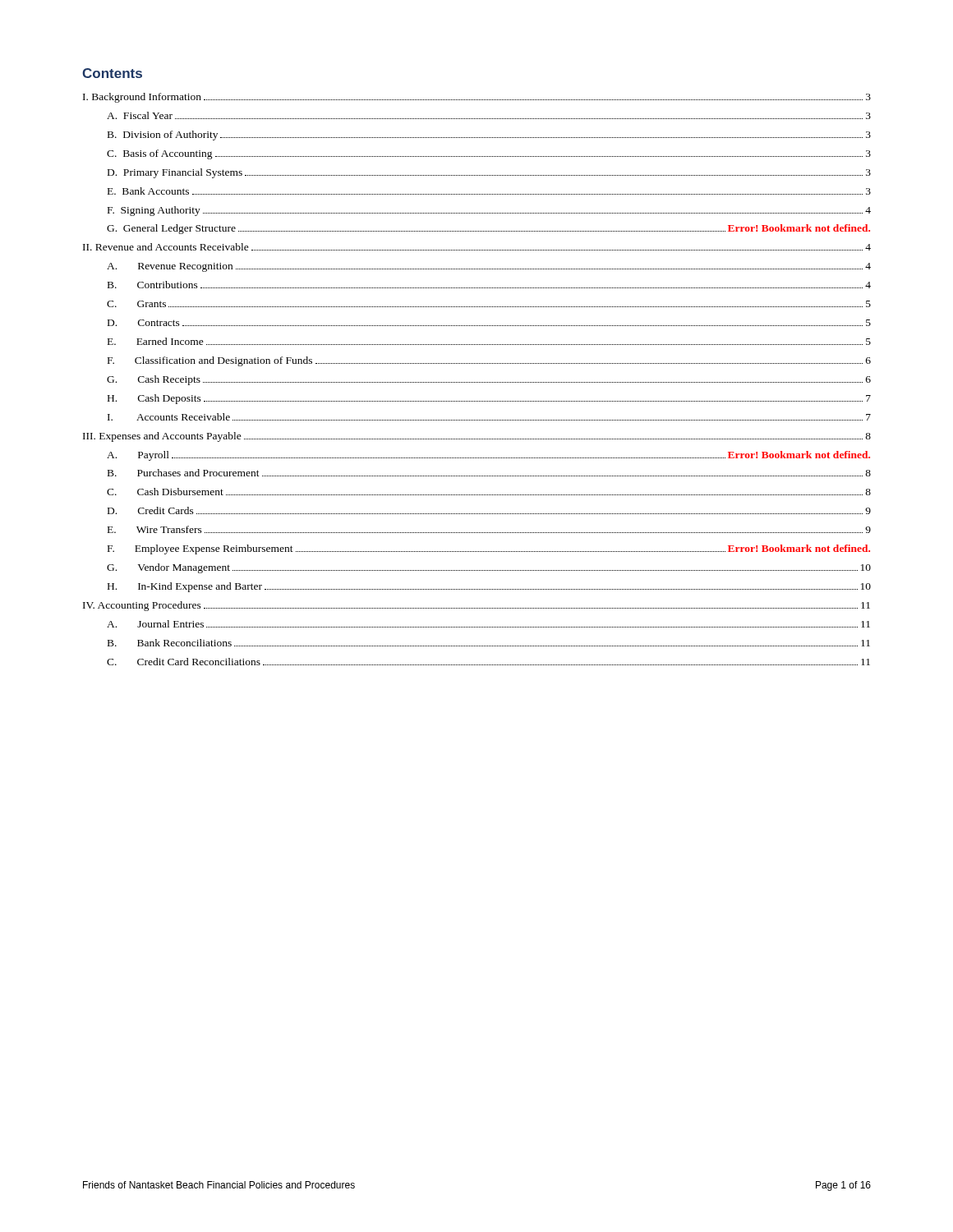Locate the text "A. Journal Entries 11"

coord(489,624)
